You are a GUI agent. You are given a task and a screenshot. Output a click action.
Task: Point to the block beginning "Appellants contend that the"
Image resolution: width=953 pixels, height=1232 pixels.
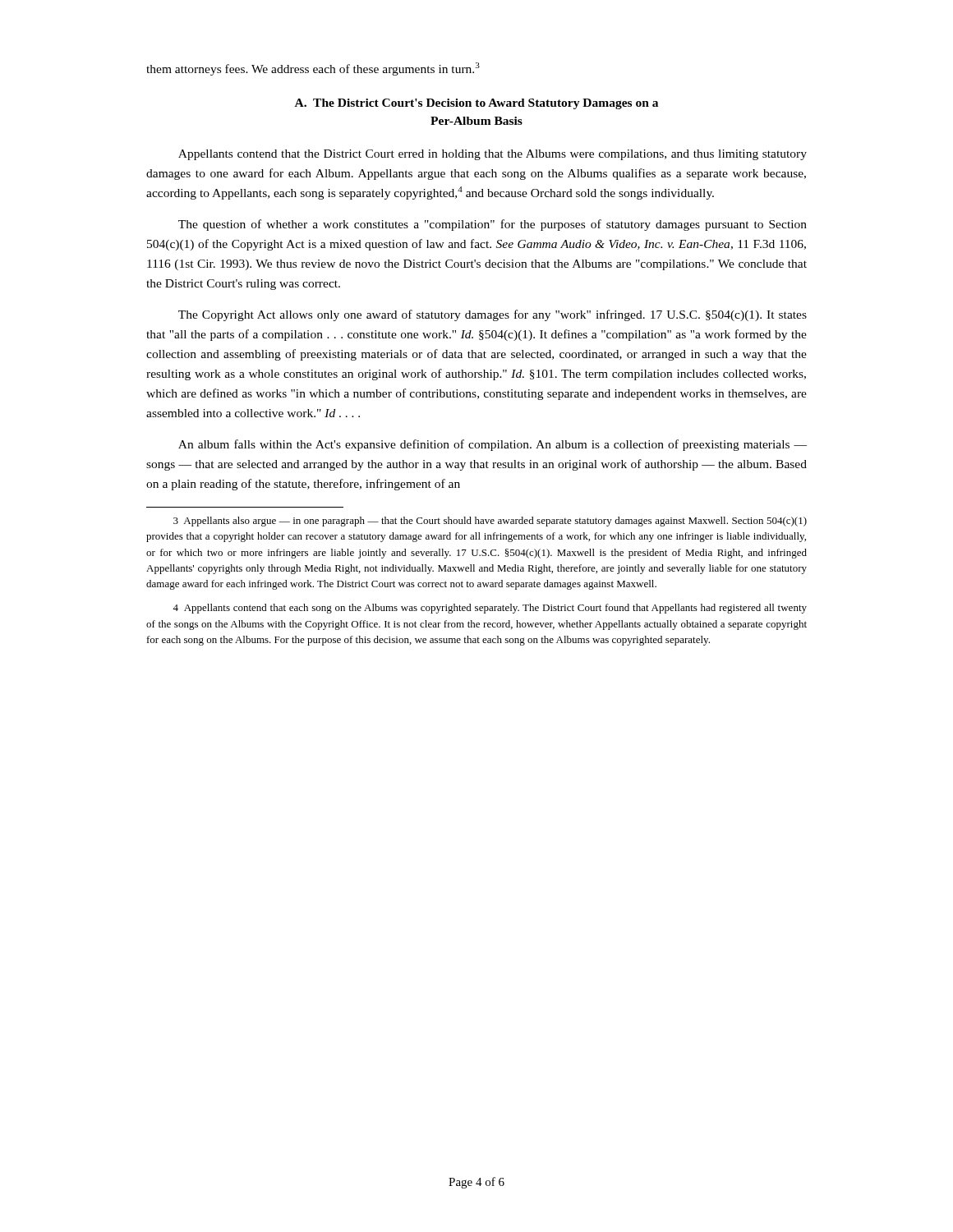476,173
